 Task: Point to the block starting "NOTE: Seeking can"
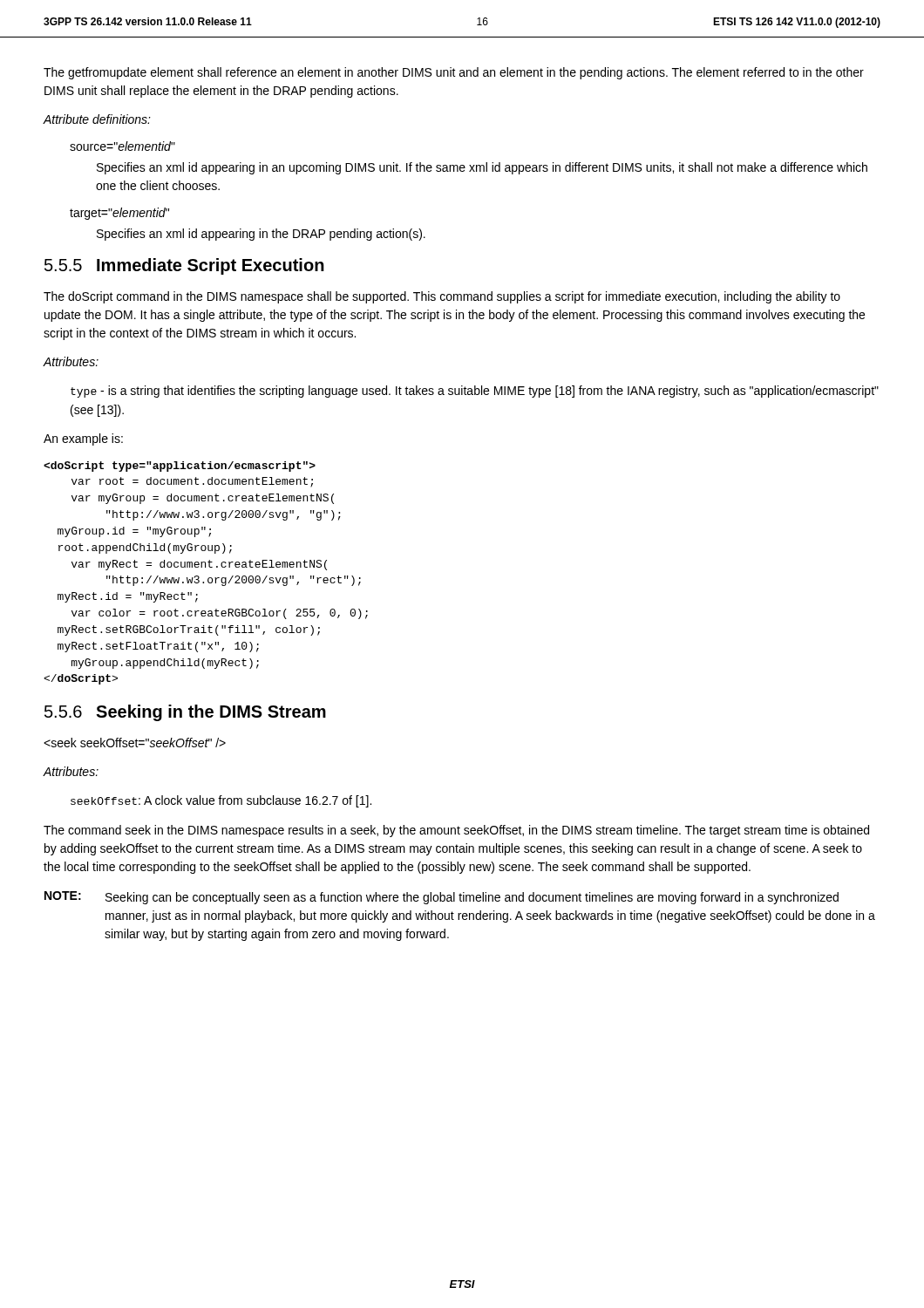coord(462,916)
